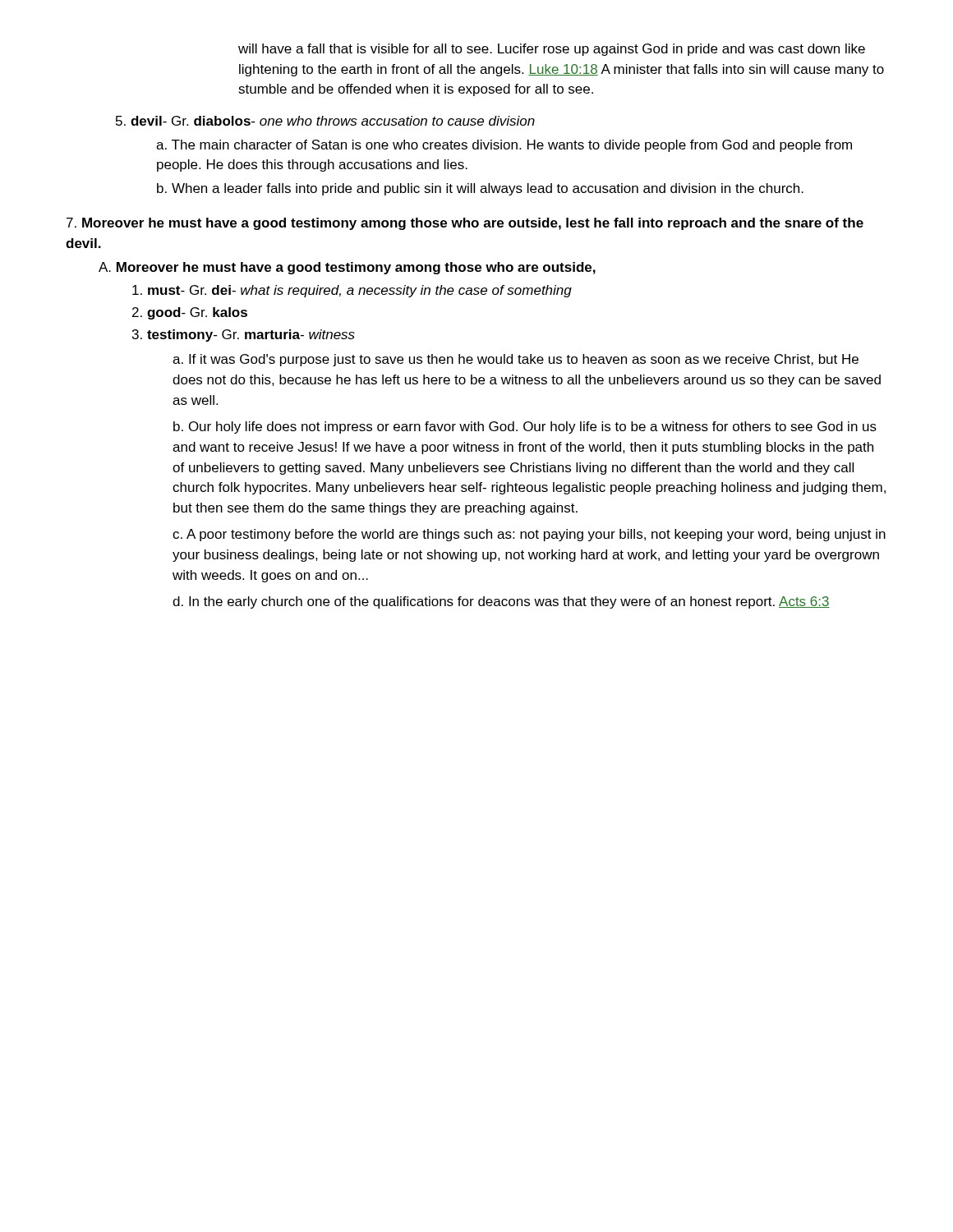The width and height of the screenshot is (953, 1232).
Task: Locate the region starting "a. If it"
Action: pyautogui.click(x=527, y=380)
